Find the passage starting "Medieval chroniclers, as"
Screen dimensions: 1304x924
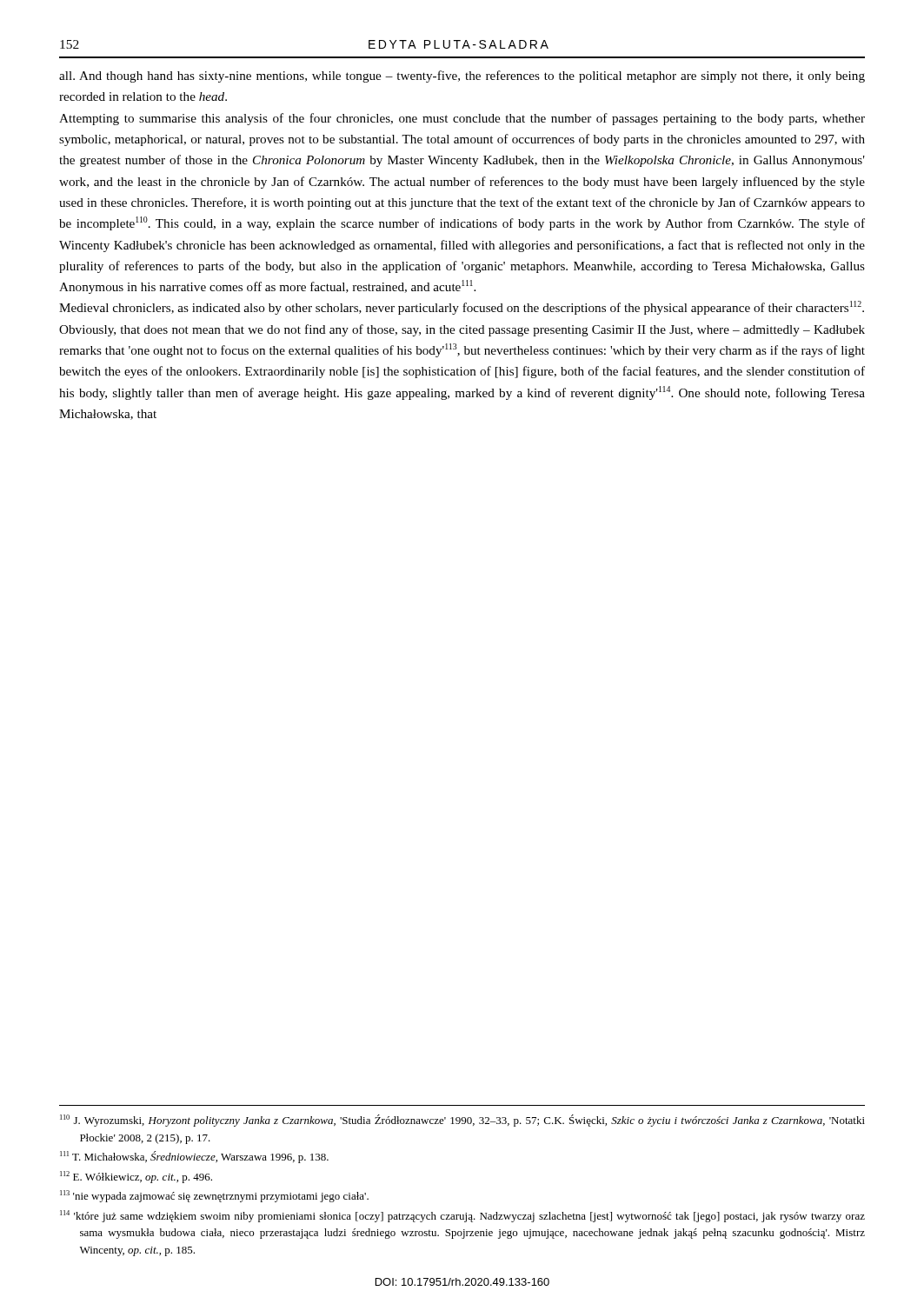point(462,361)
